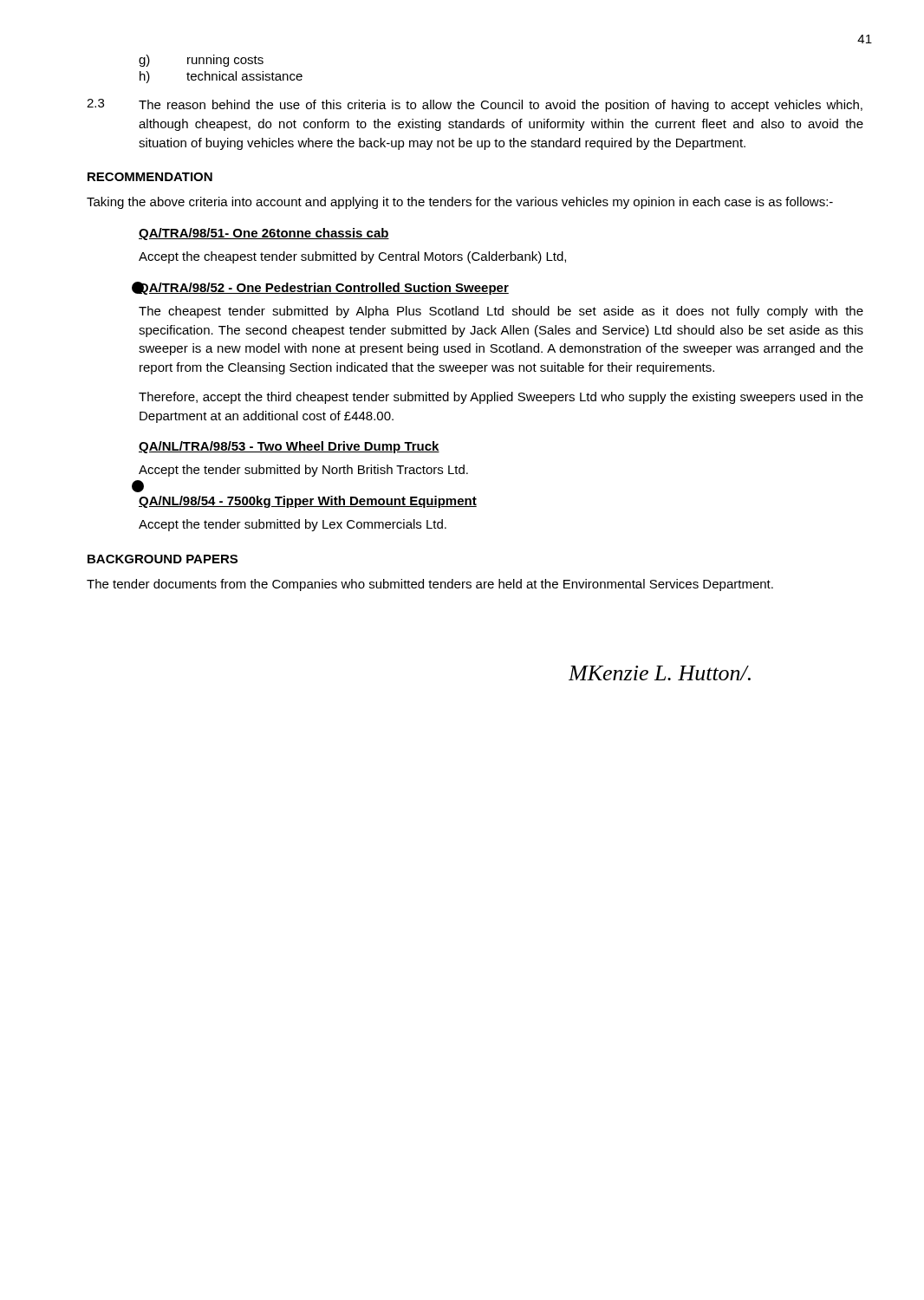
Task: Locate the block starting "The tender documents from the Companies who submitted"
Action: coord(430,584)
